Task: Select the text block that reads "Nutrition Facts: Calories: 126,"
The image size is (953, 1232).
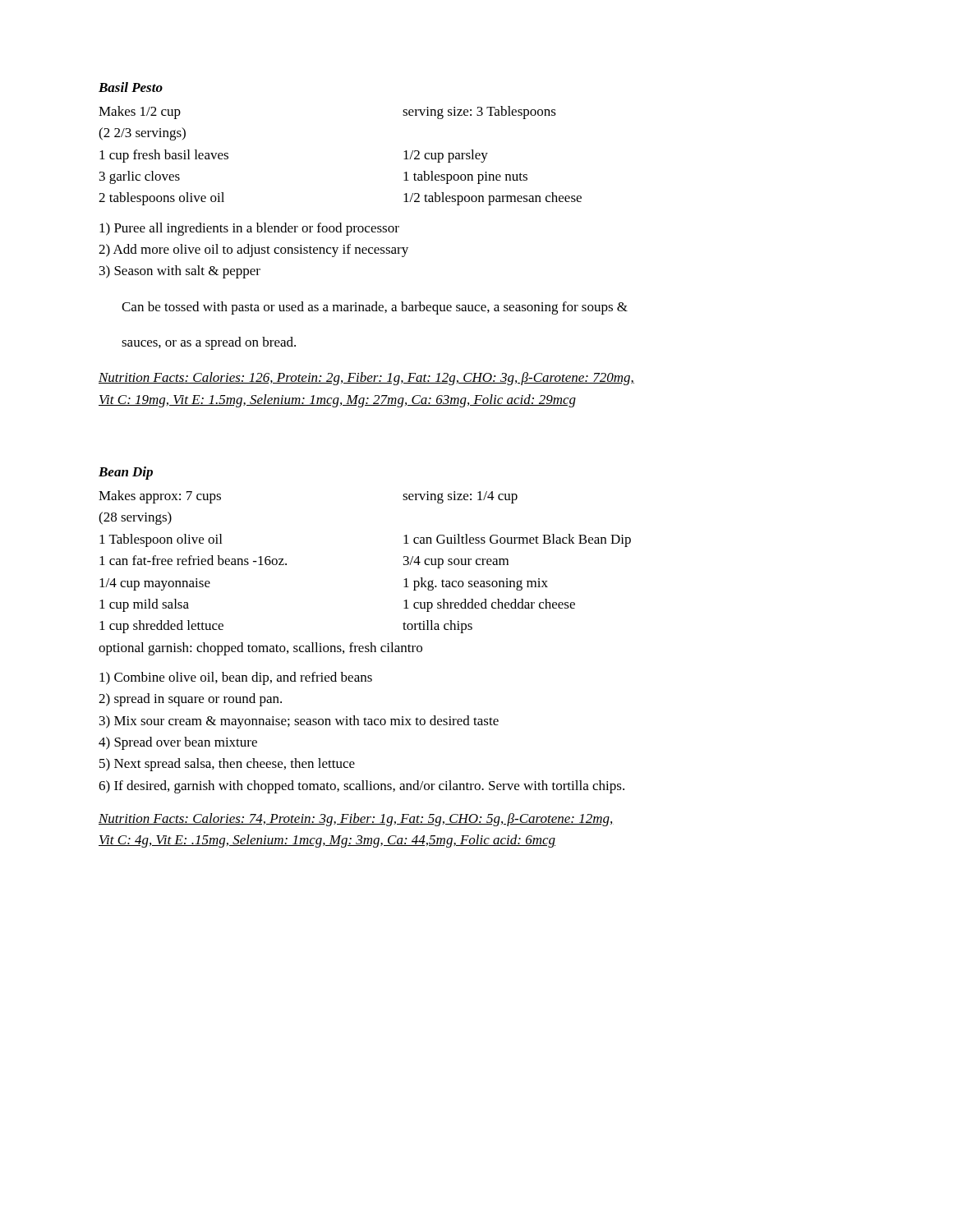Action: (x=476, y=389)
